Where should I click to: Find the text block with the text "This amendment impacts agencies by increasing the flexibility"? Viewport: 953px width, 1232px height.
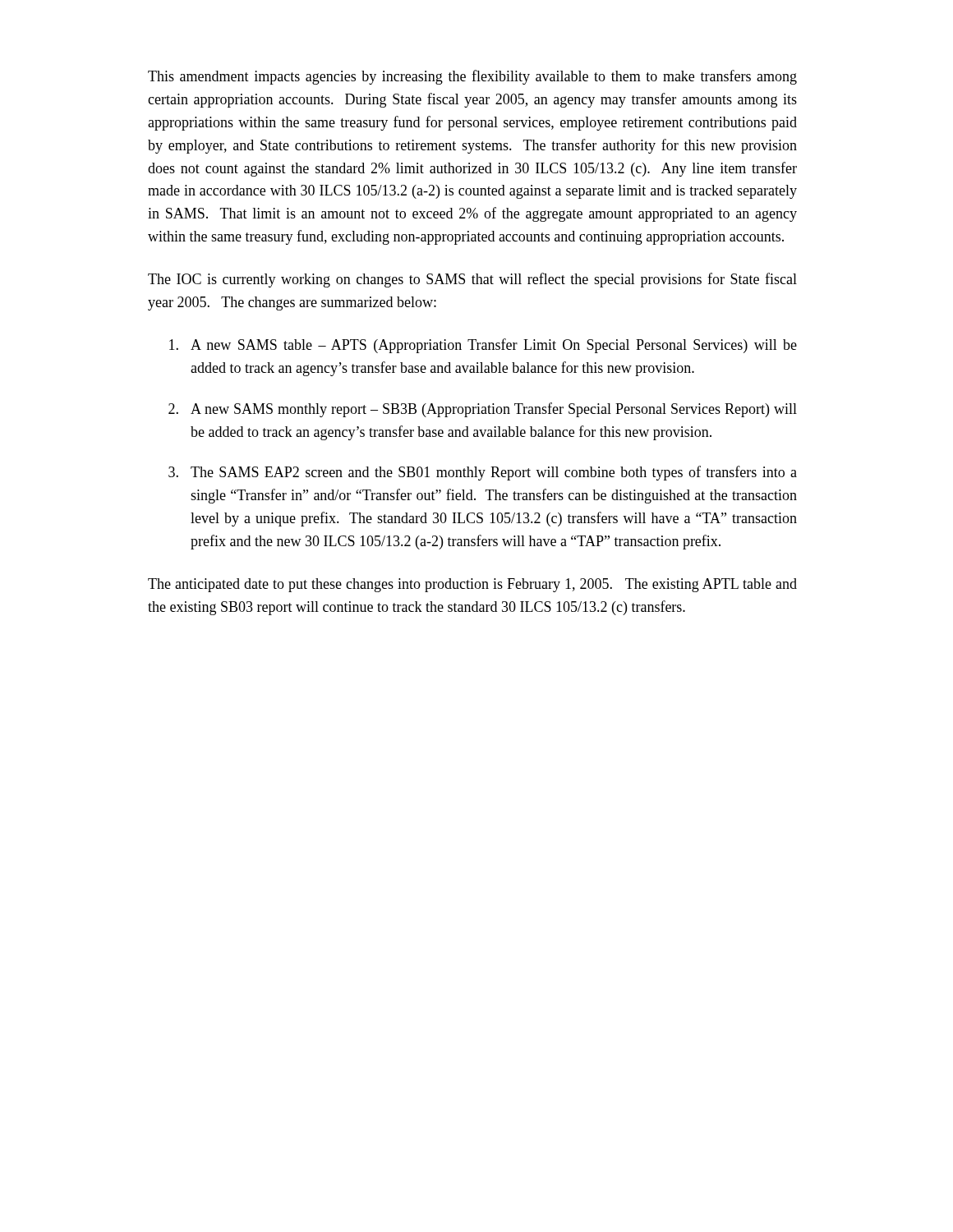point(472,157)
